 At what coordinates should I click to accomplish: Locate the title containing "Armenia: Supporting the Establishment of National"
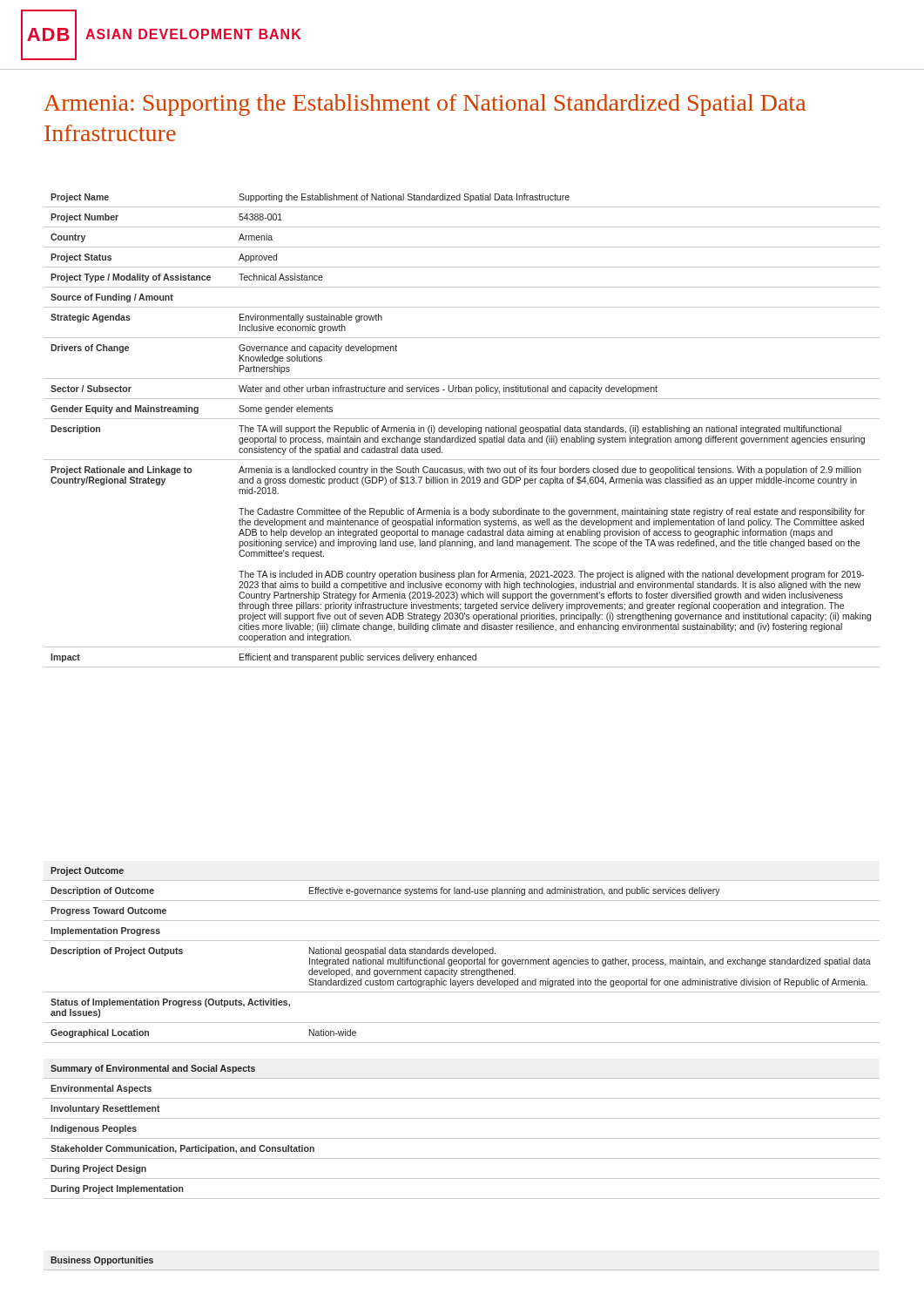click(x=425, y=118)
